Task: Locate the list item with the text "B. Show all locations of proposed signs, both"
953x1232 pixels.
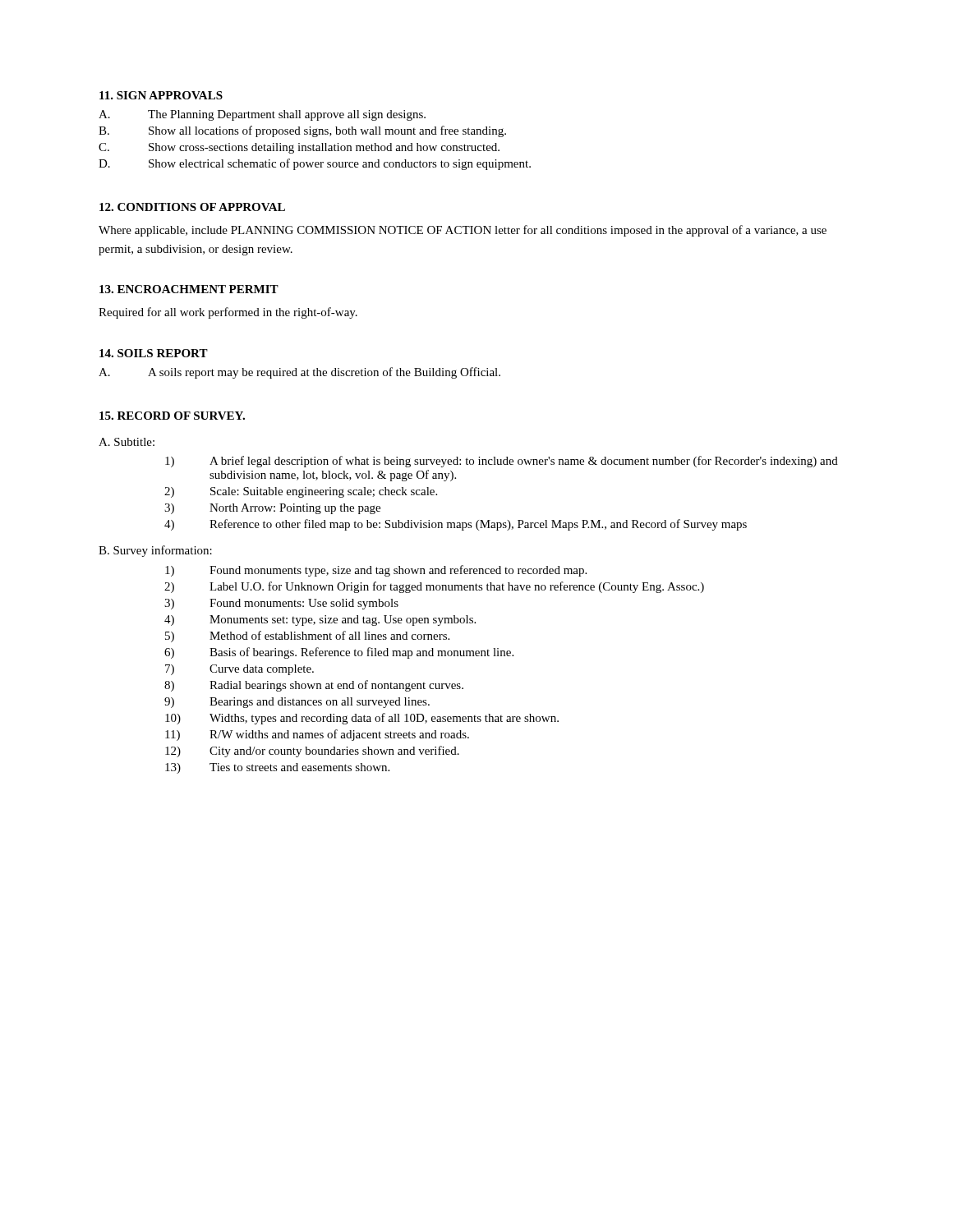Action: pyautogui.click(x=476, y=131)
